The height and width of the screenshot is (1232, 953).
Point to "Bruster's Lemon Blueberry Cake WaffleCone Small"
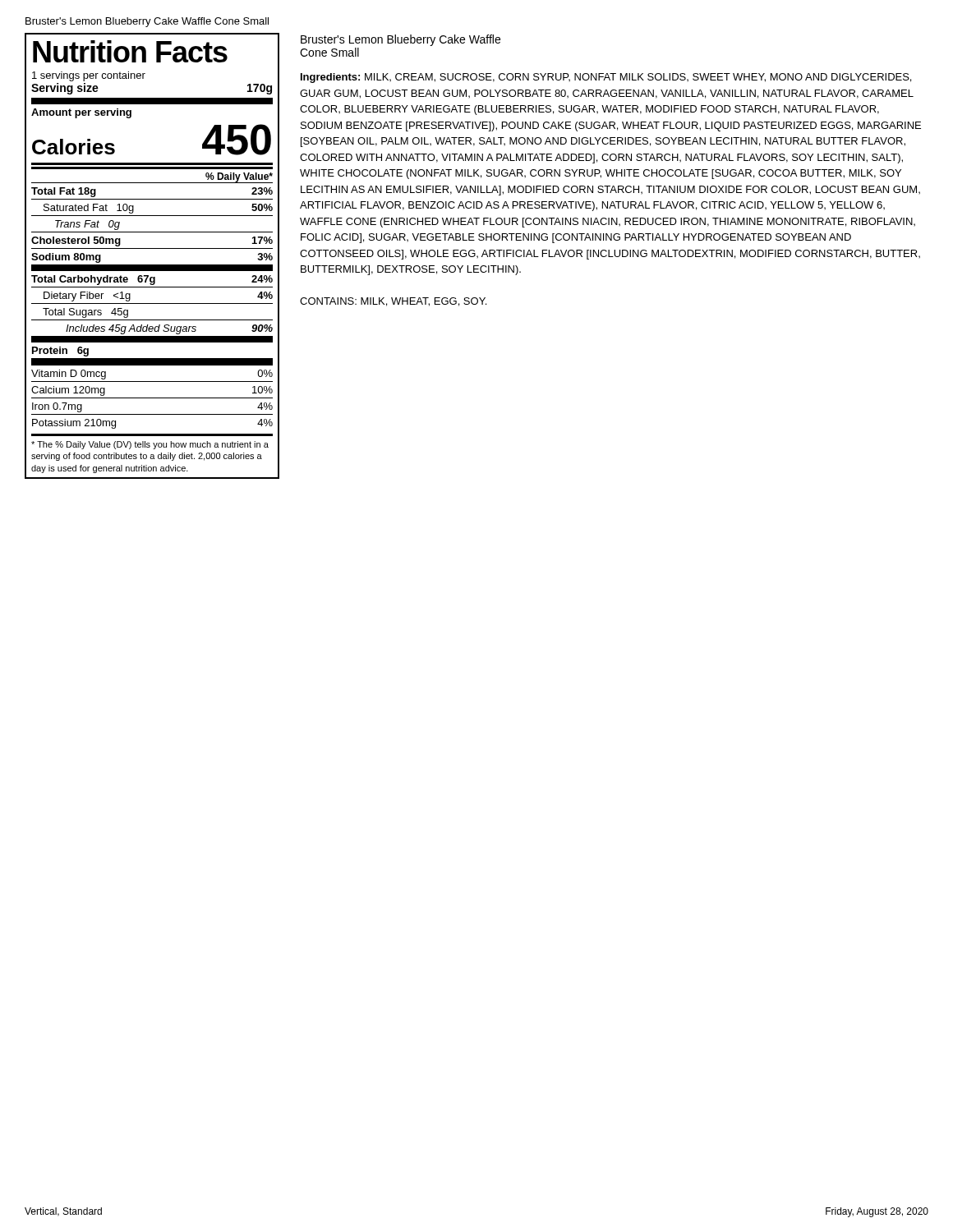400,46
